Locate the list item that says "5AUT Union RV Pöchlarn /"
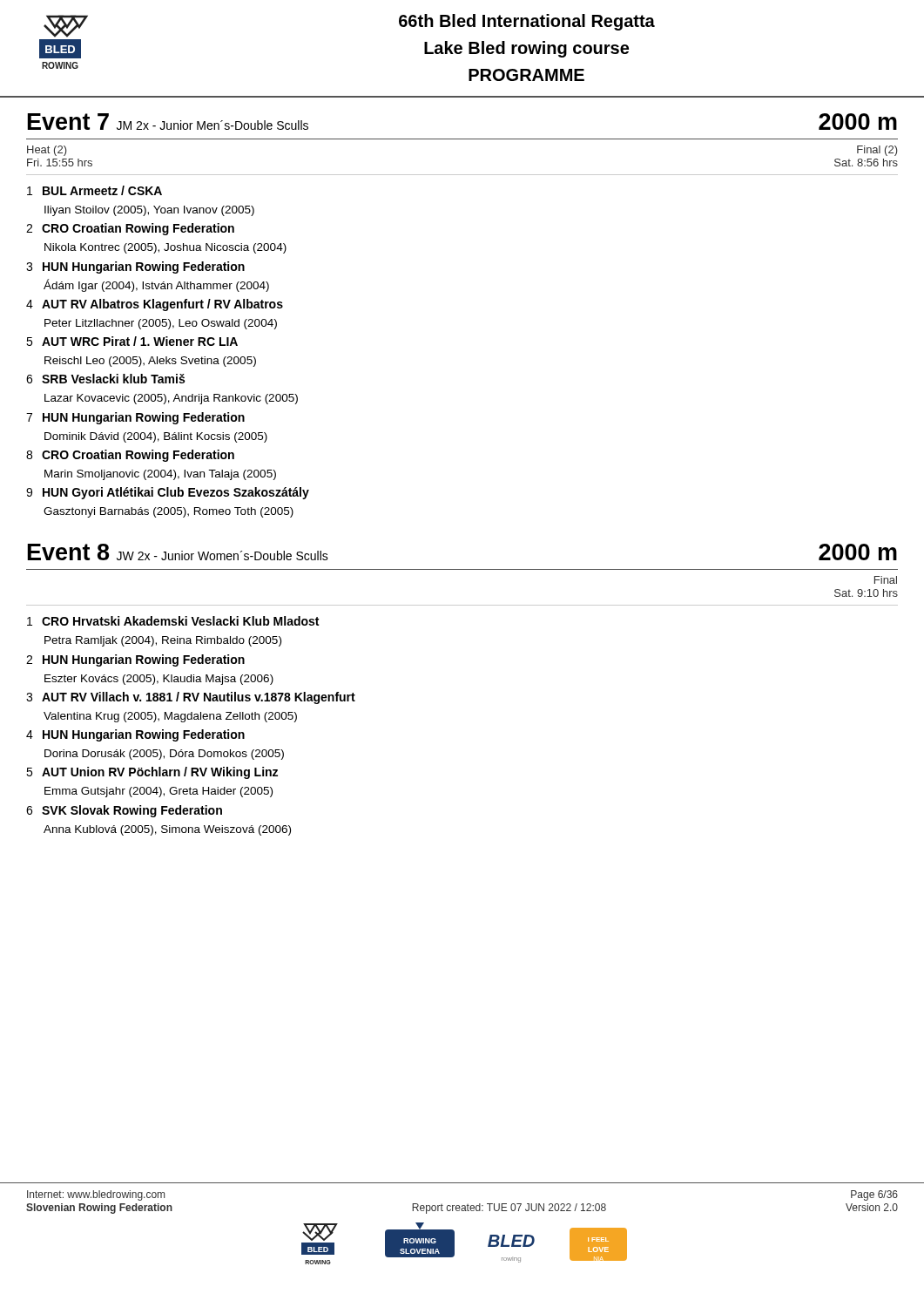 coord(152,781)
